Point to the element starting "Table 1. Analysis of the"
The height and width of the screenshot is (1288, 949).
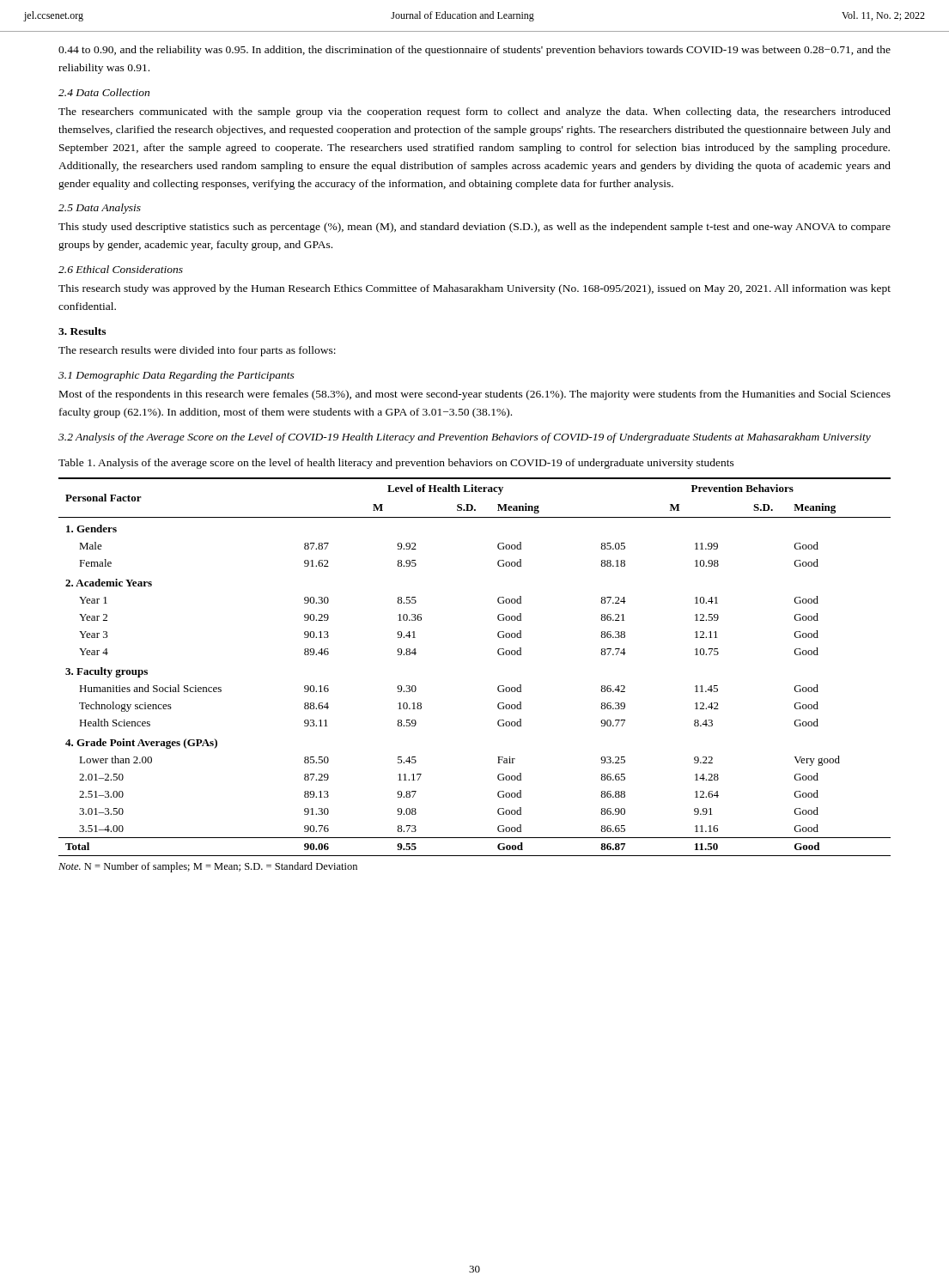396,462
